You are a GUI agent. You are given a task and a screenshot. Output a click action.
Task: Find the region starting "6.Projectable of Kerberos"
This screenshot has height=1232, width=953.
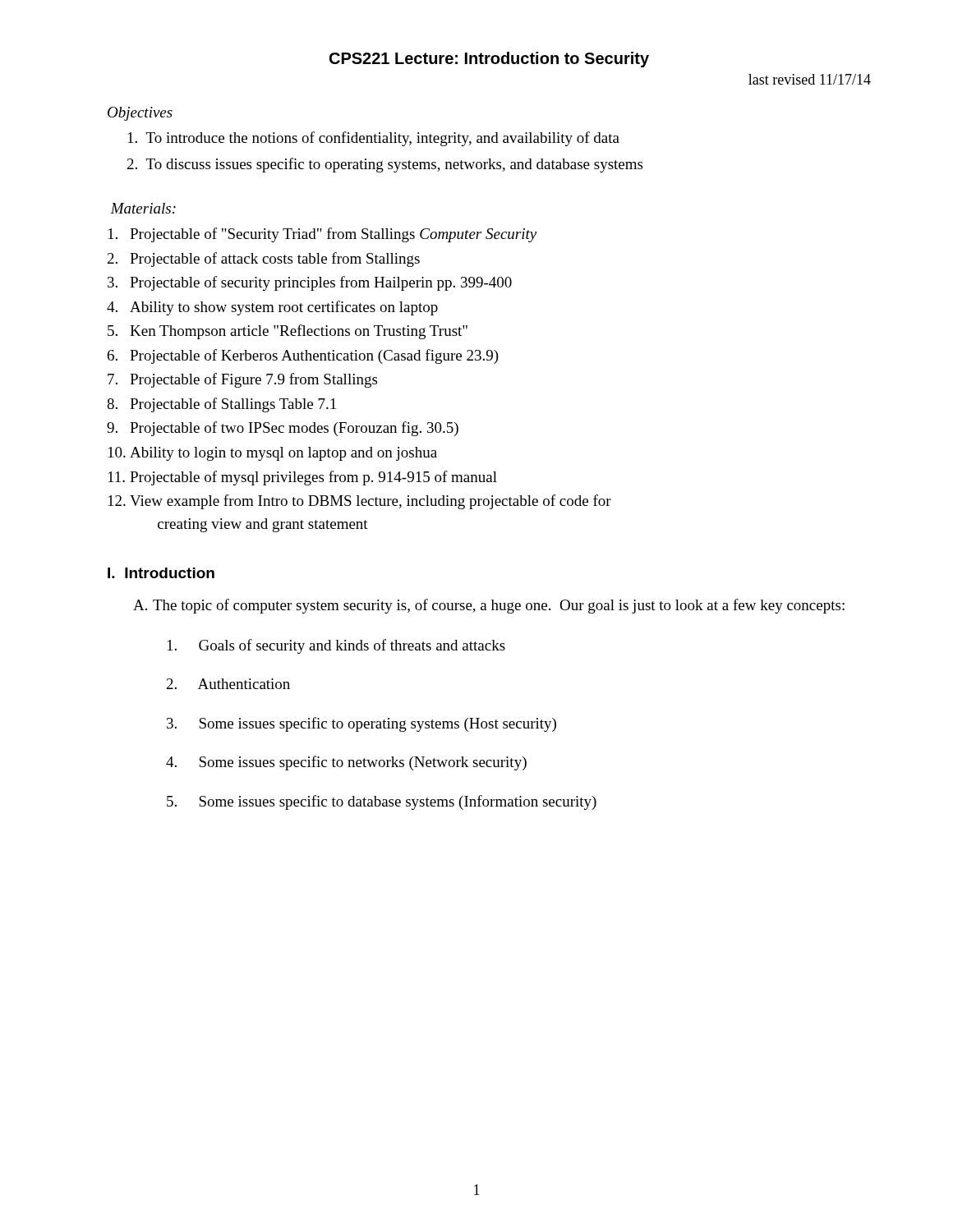[472, 355]
